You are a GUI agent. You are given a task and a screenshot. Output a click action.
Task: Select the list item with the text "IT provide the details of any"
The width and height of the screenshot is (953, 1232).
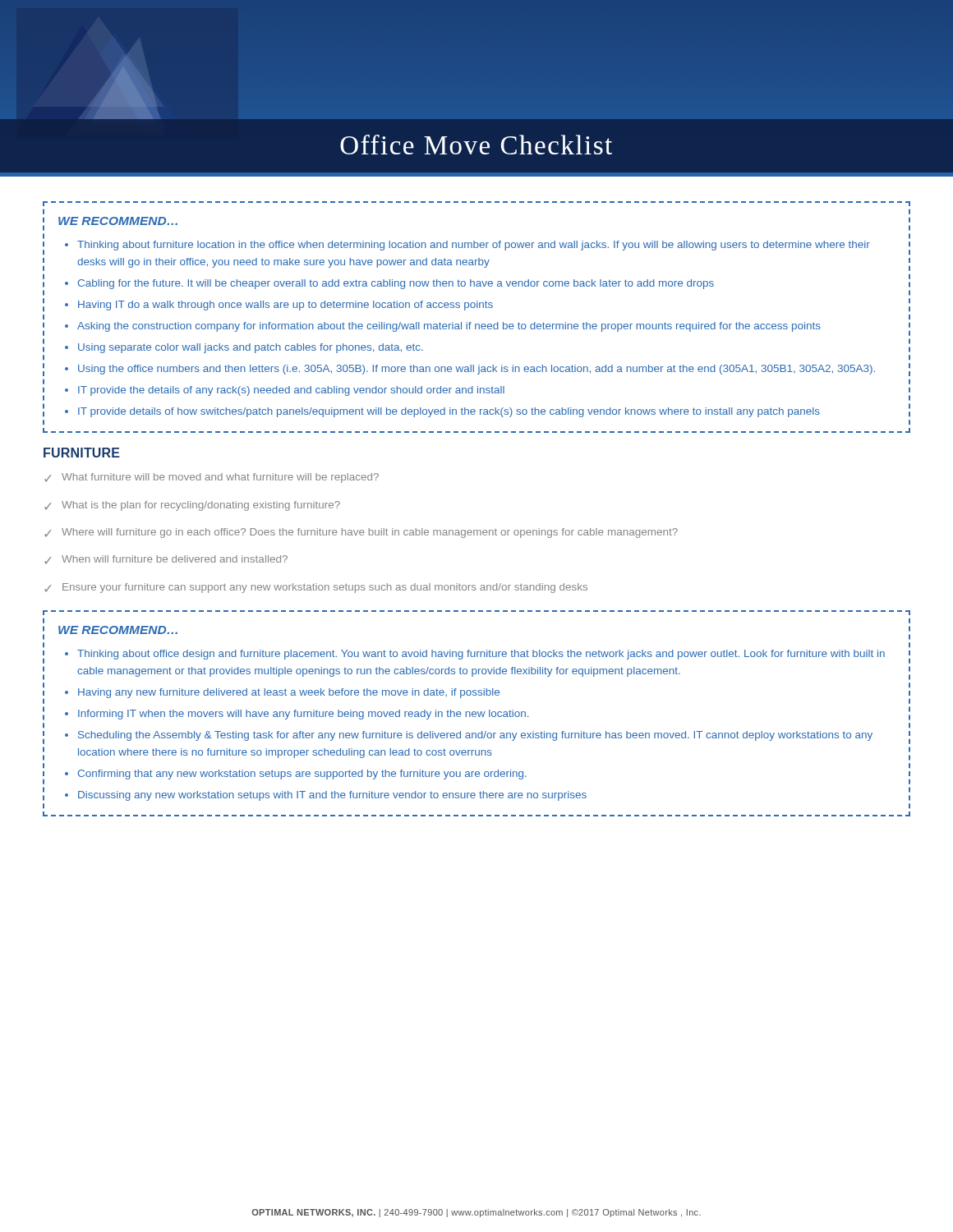(x=291, y=390)
